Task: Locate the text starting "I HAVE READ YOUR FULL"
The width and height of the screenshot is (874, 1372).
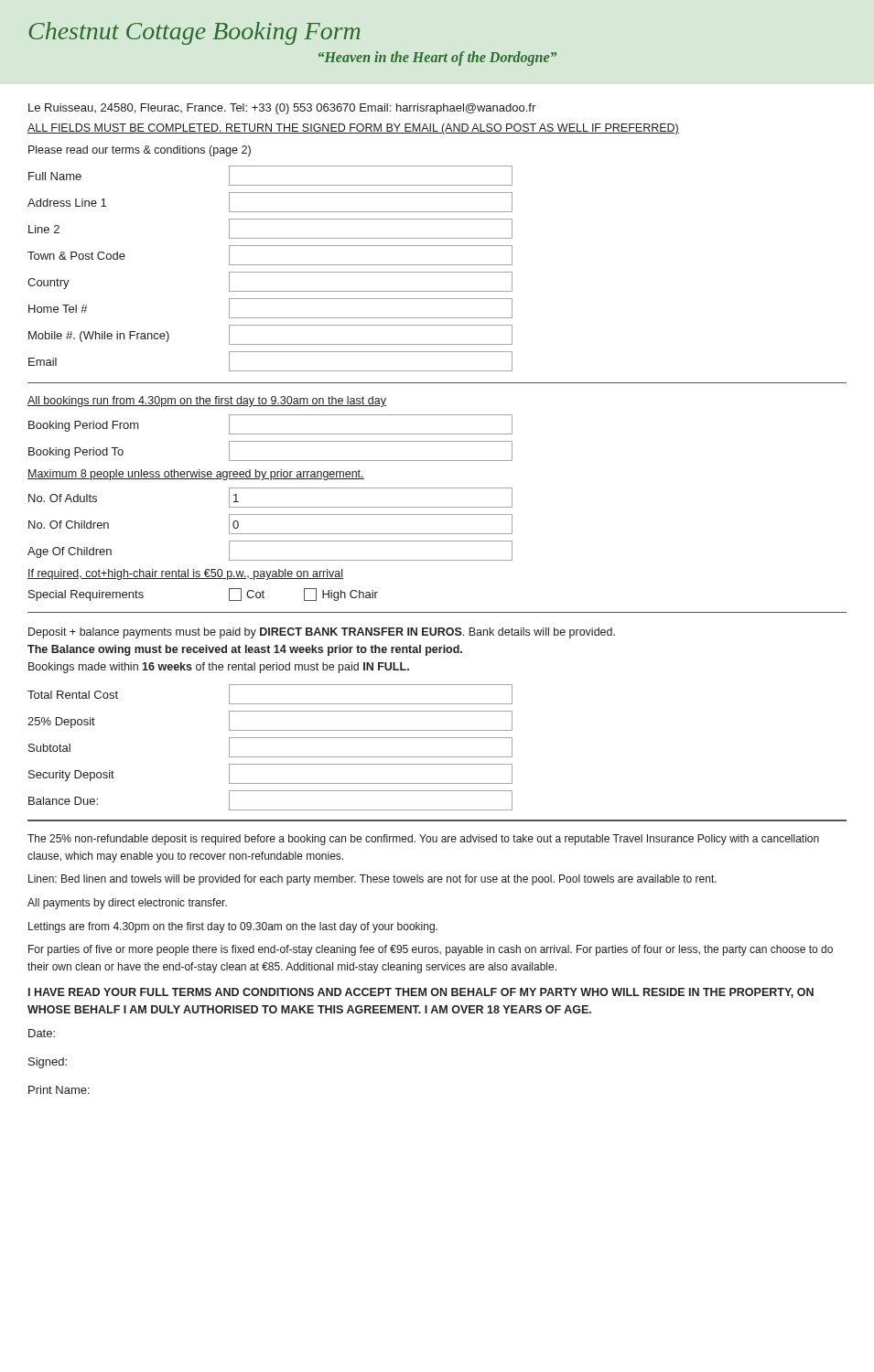Action: [x=421, y=1001]
